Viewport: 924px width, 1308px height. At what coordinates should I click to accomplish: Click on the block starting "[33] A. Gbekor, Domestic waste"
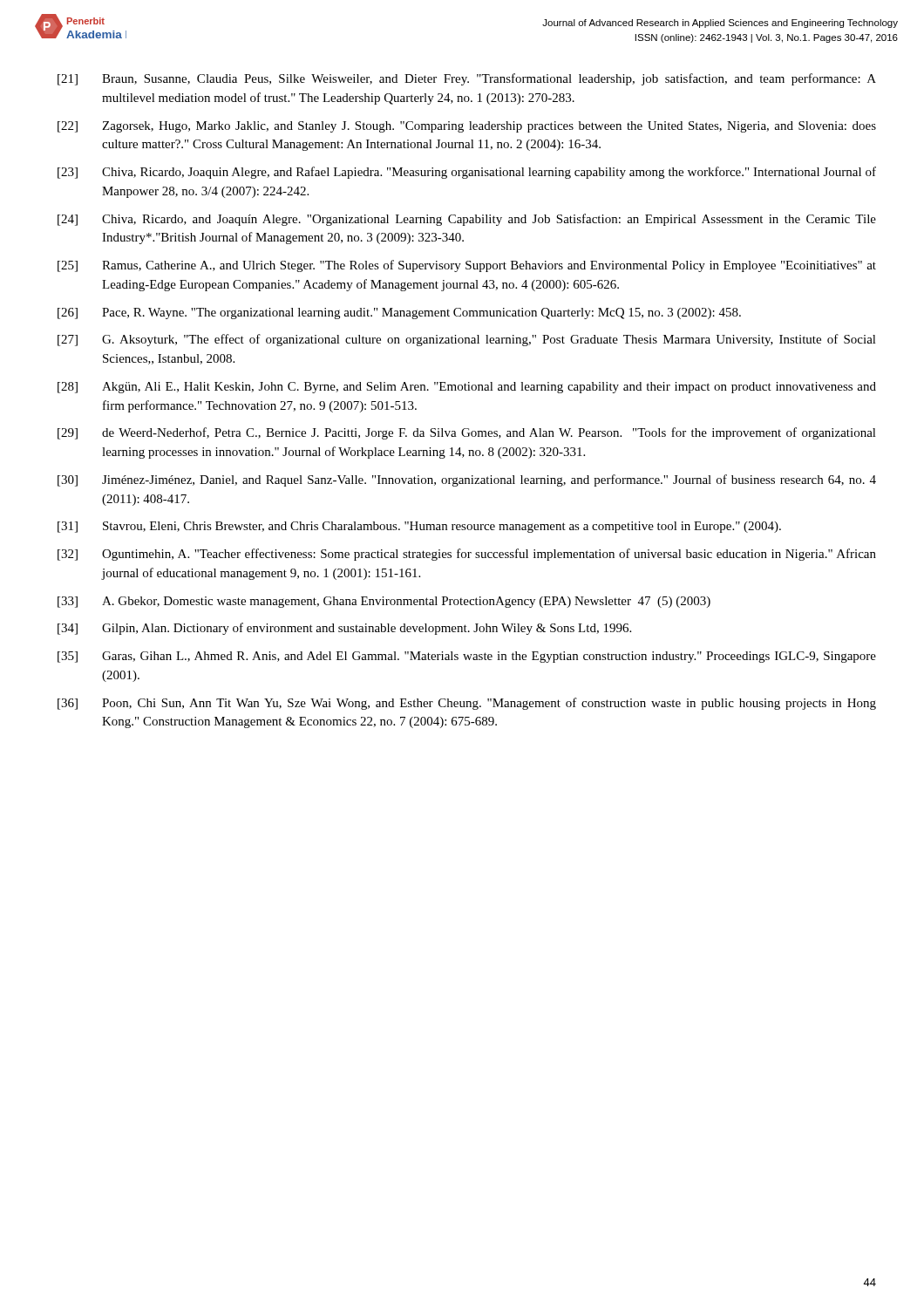coord(466,601)
